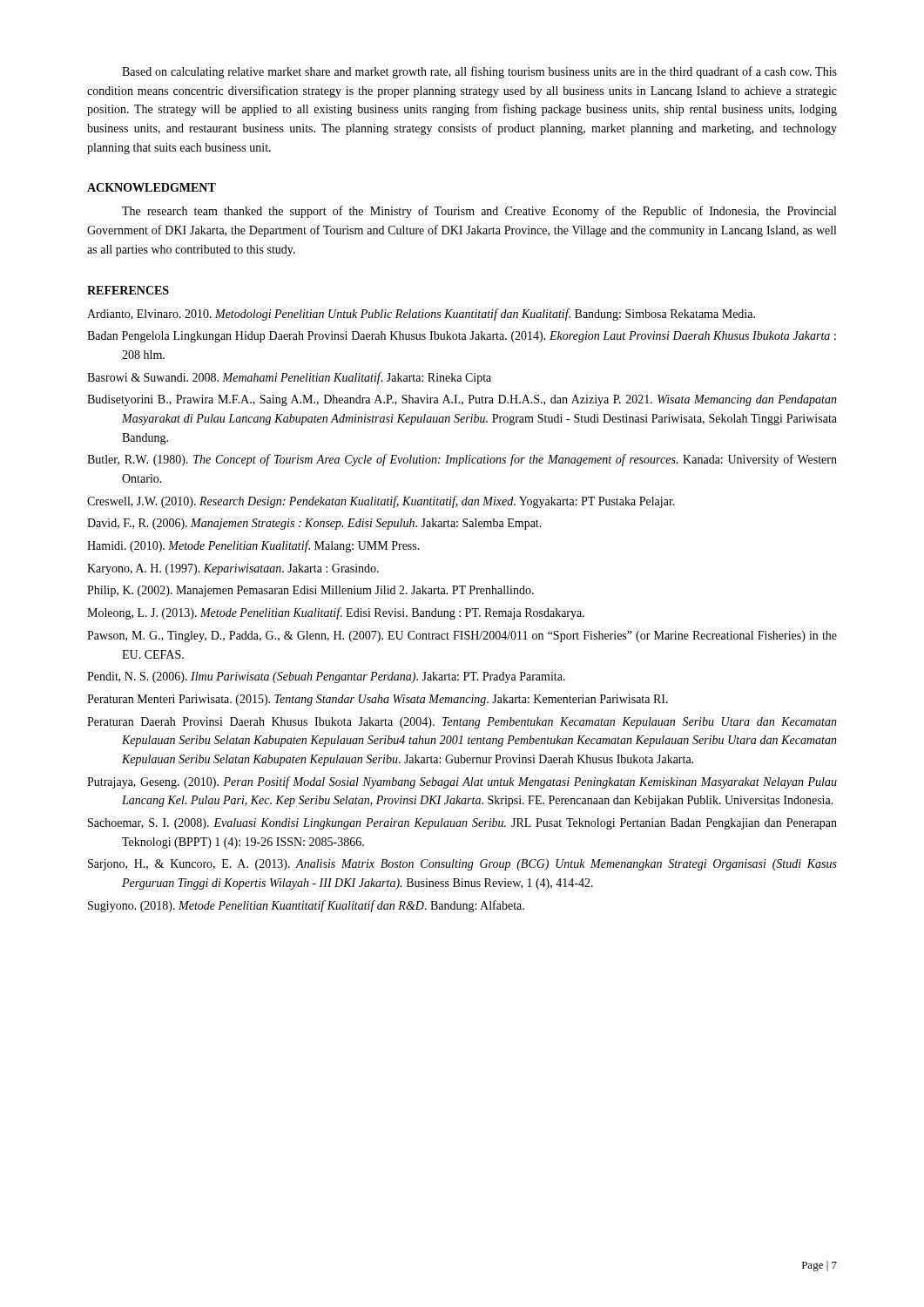Find the passage starting "Moleong, L. J. (2013). Metode"
The height and width of the screenshot is (1307, 924).
(336, 613)
